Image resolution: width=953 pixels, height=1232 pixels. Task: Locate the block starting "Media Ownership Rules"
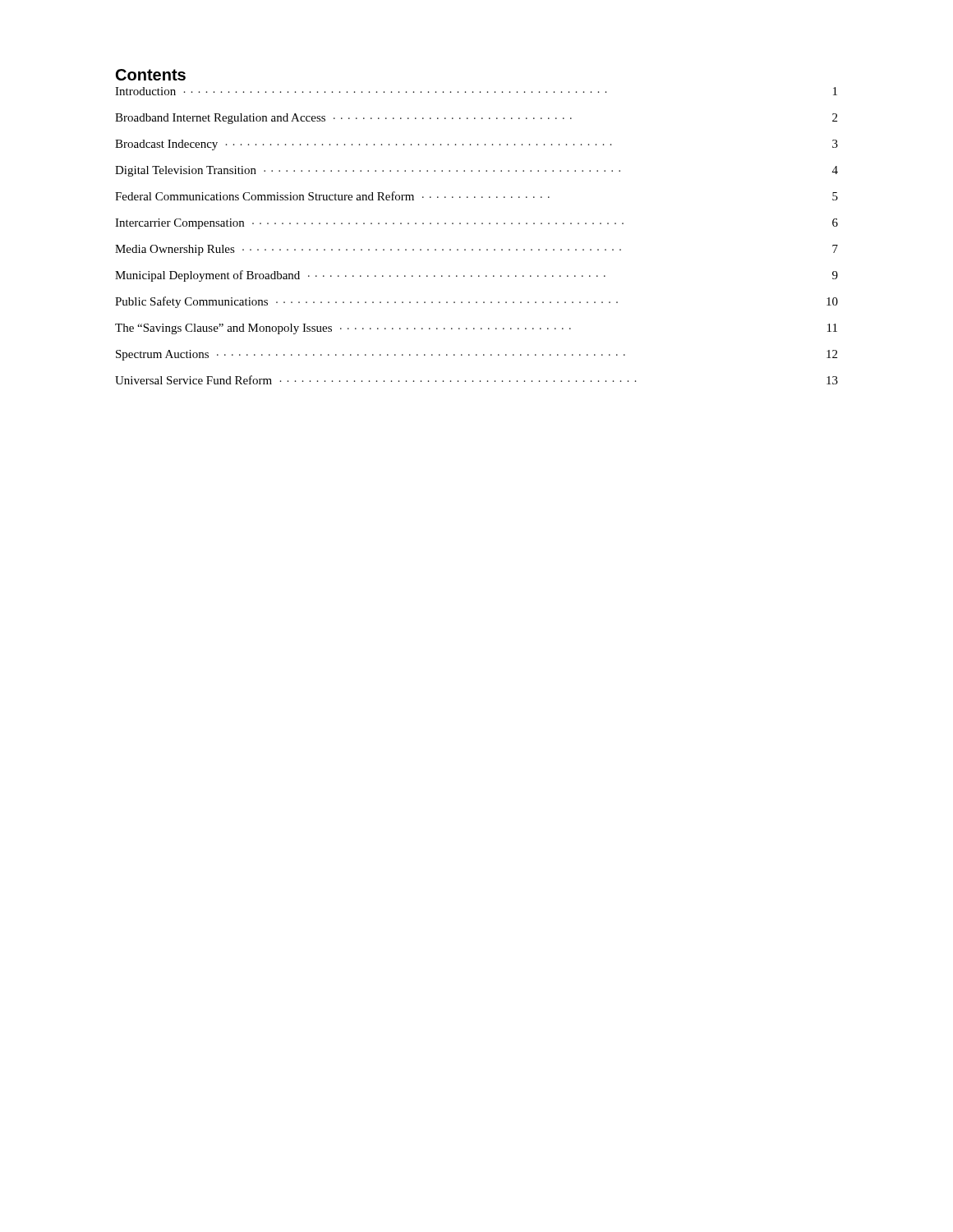click(476, 249)
